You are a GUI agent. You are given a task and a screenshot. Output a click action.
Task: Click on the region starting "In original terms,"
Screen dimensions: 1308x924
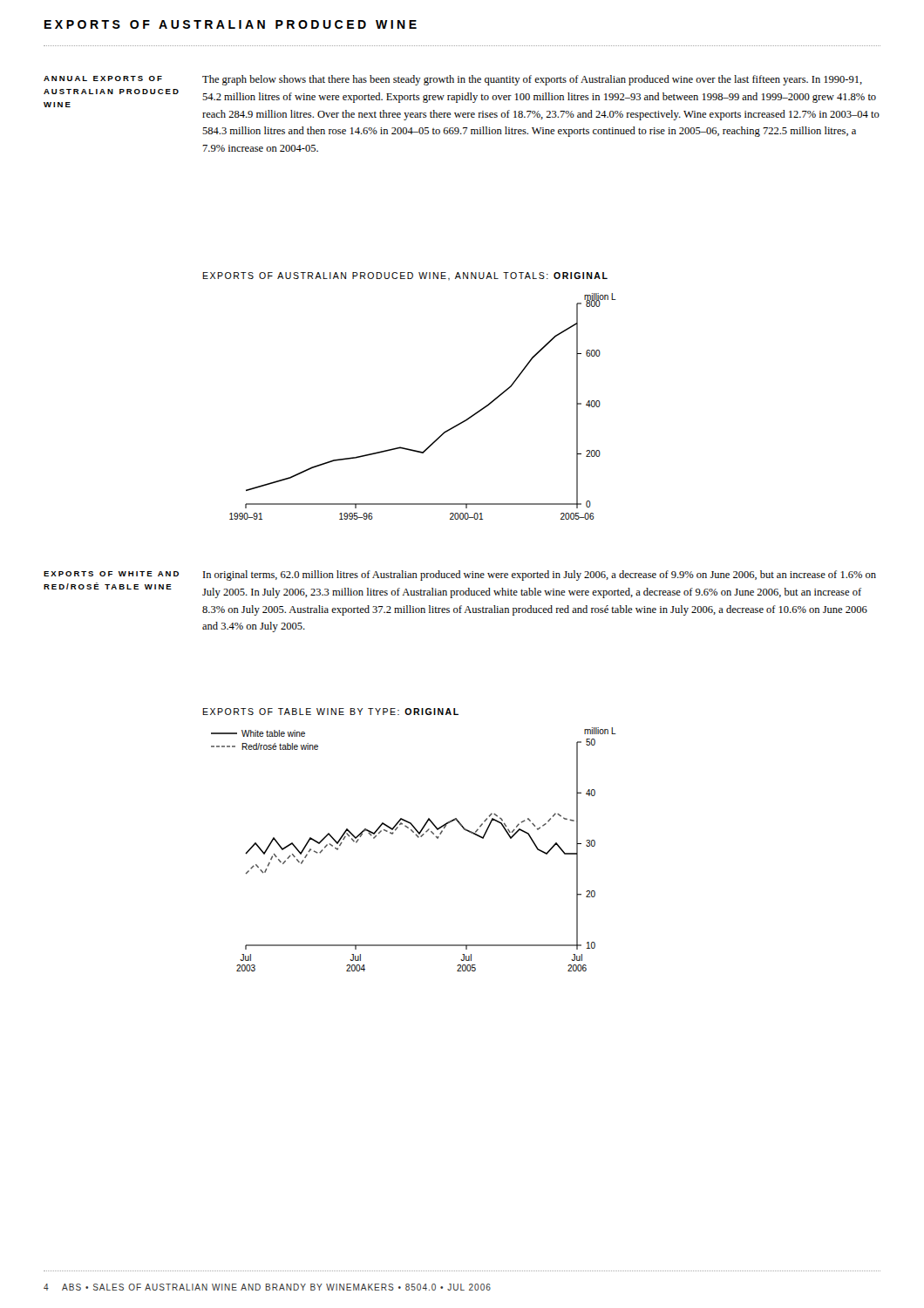539,601
